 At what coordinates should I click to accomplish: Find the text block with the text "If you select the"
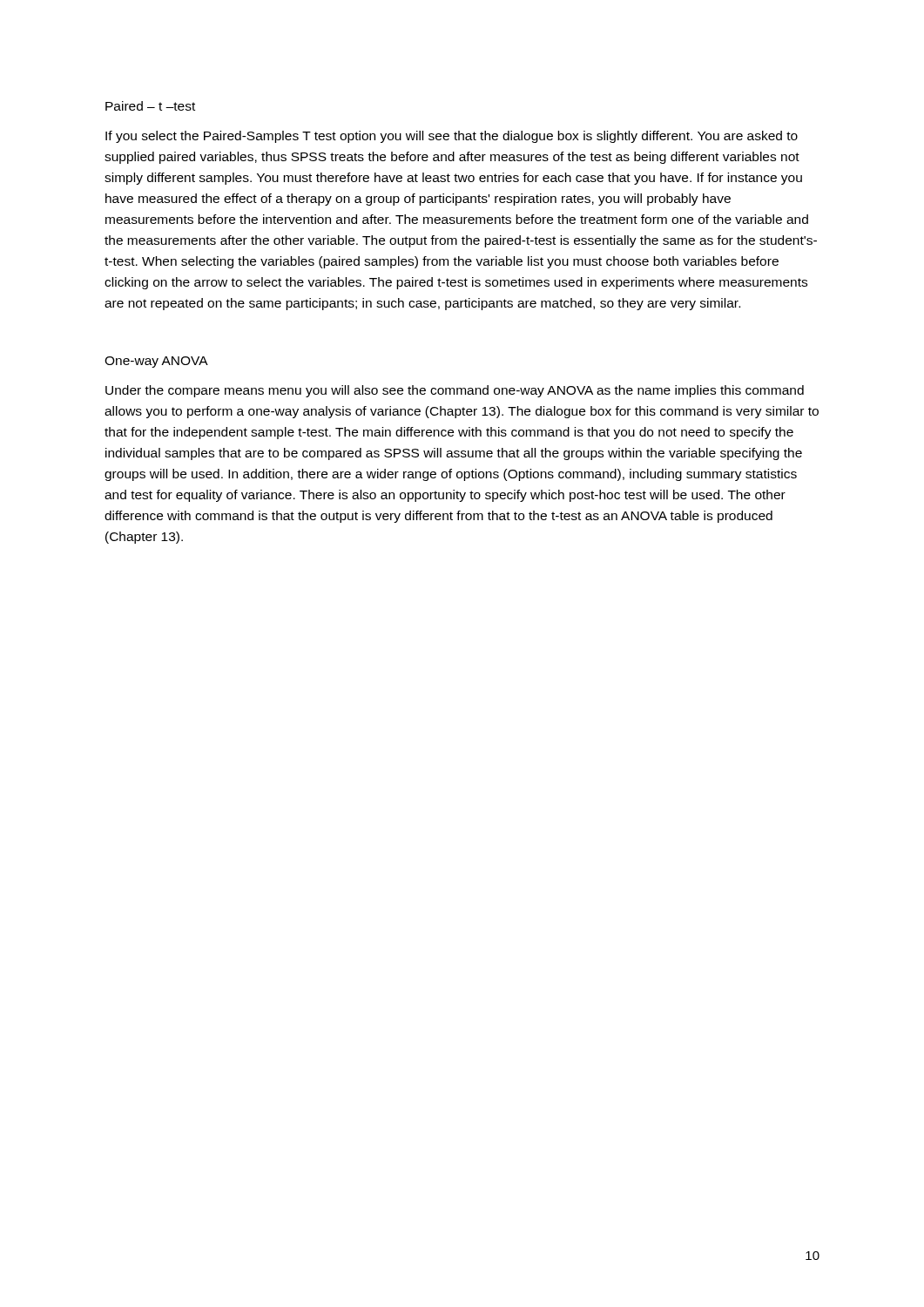pos(461,219)
